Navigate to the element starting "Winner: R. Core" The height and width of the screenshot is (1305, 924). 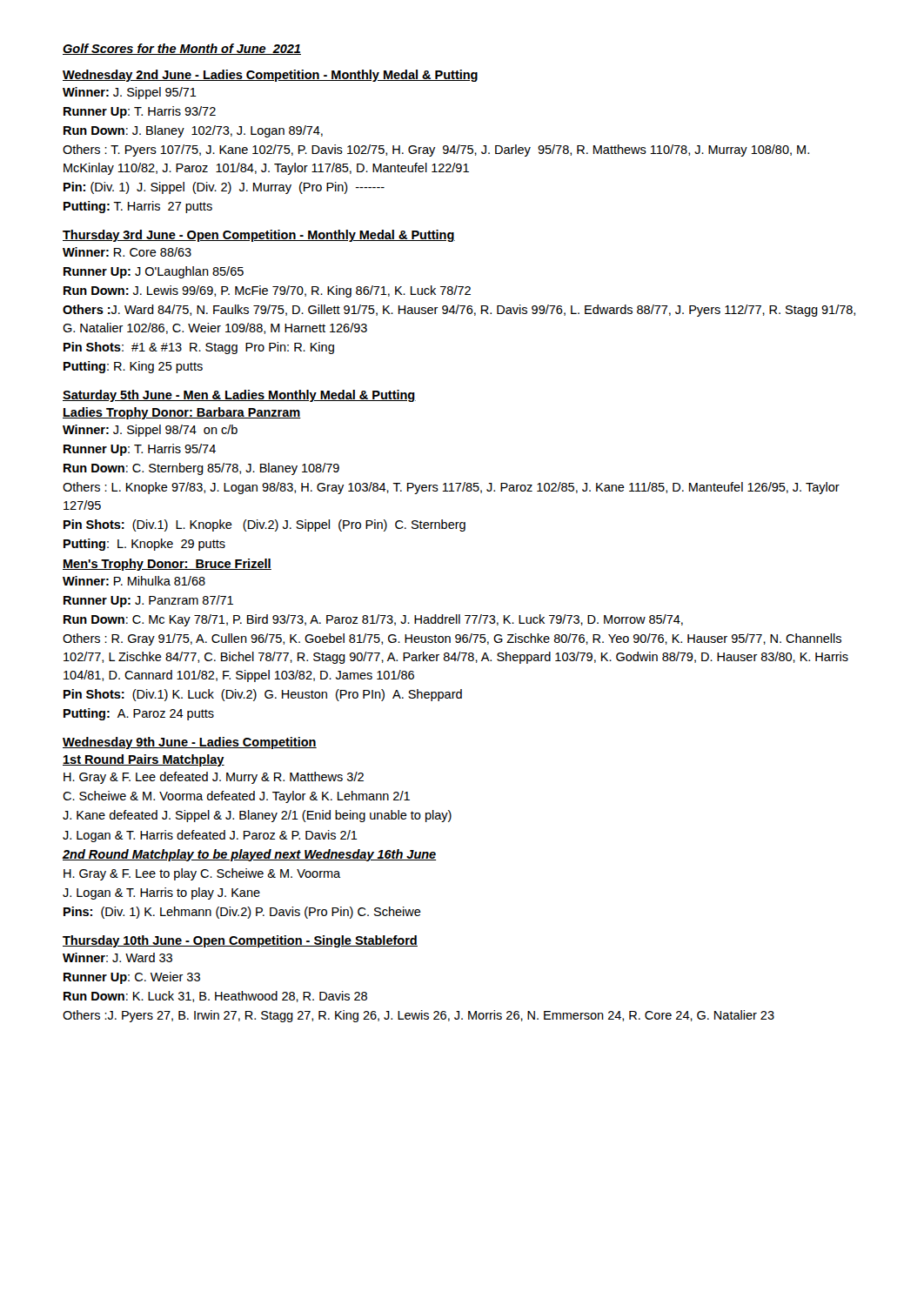127,252
